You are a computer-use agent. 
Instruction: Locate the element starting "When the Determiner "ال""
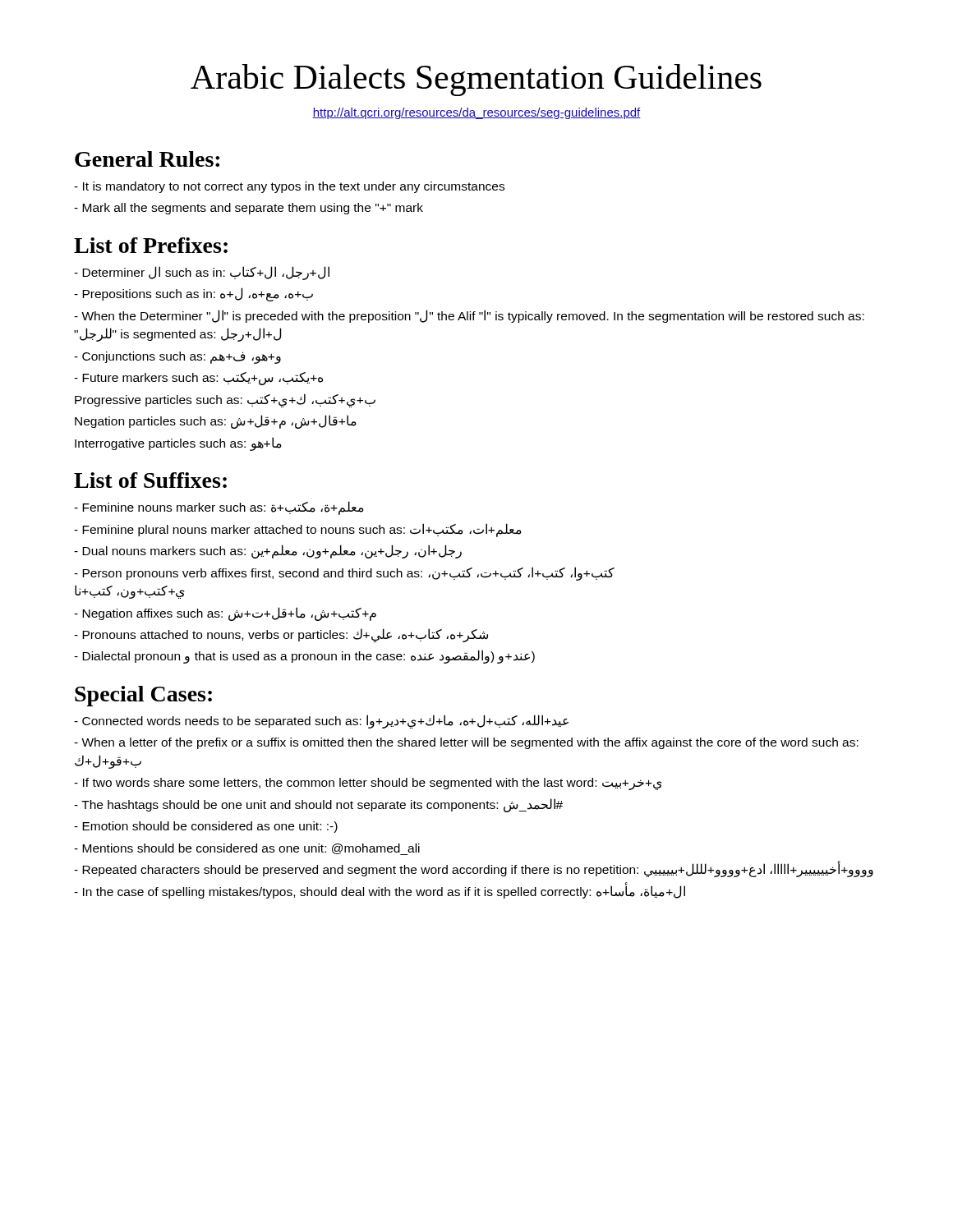coord(469,325)
